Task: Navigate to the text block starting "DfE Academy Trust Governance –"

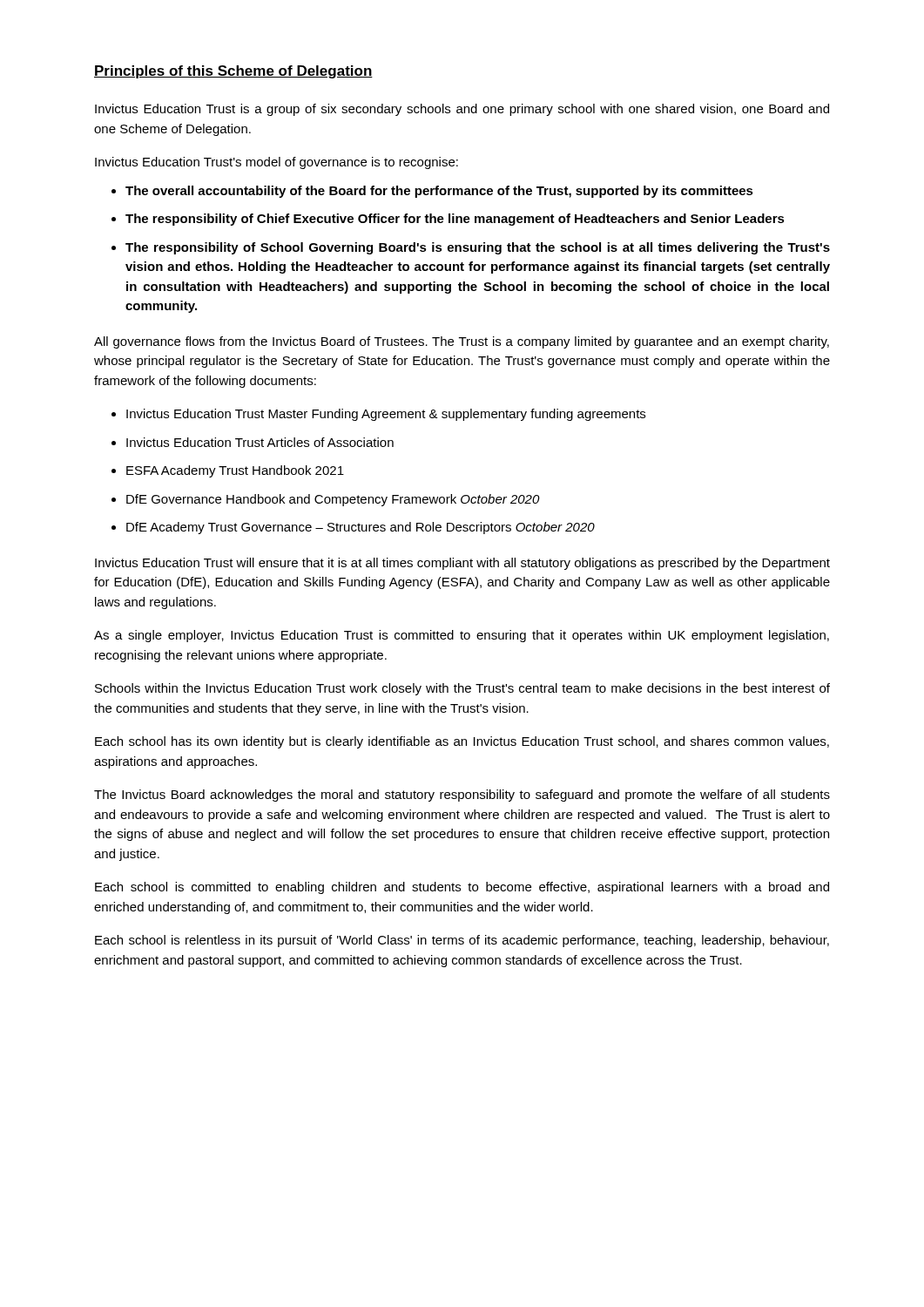Action: [x=360, y=527]
